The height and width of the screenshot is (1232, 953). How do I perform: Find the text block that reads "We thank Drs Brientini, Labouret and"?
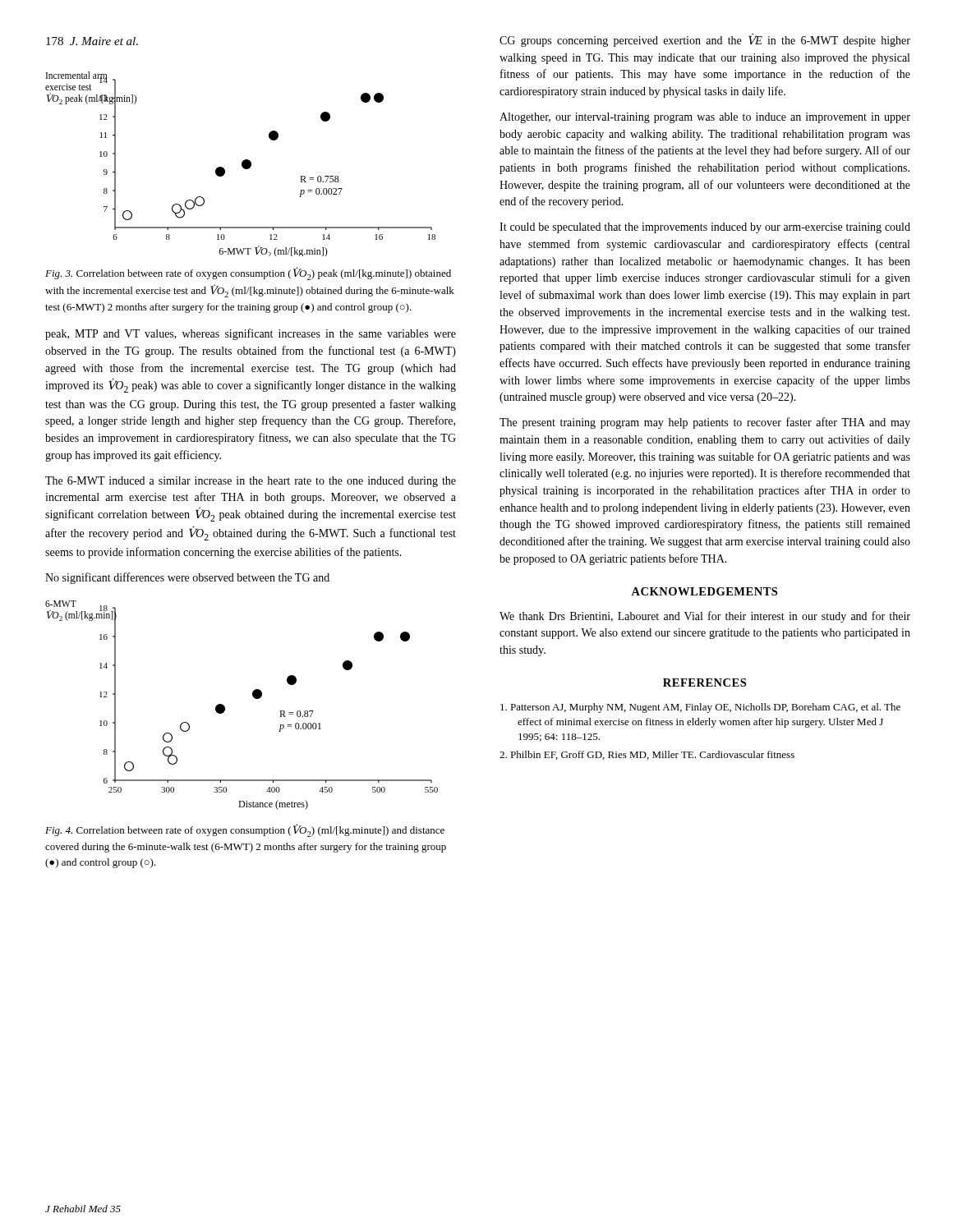tap(705, 633)
